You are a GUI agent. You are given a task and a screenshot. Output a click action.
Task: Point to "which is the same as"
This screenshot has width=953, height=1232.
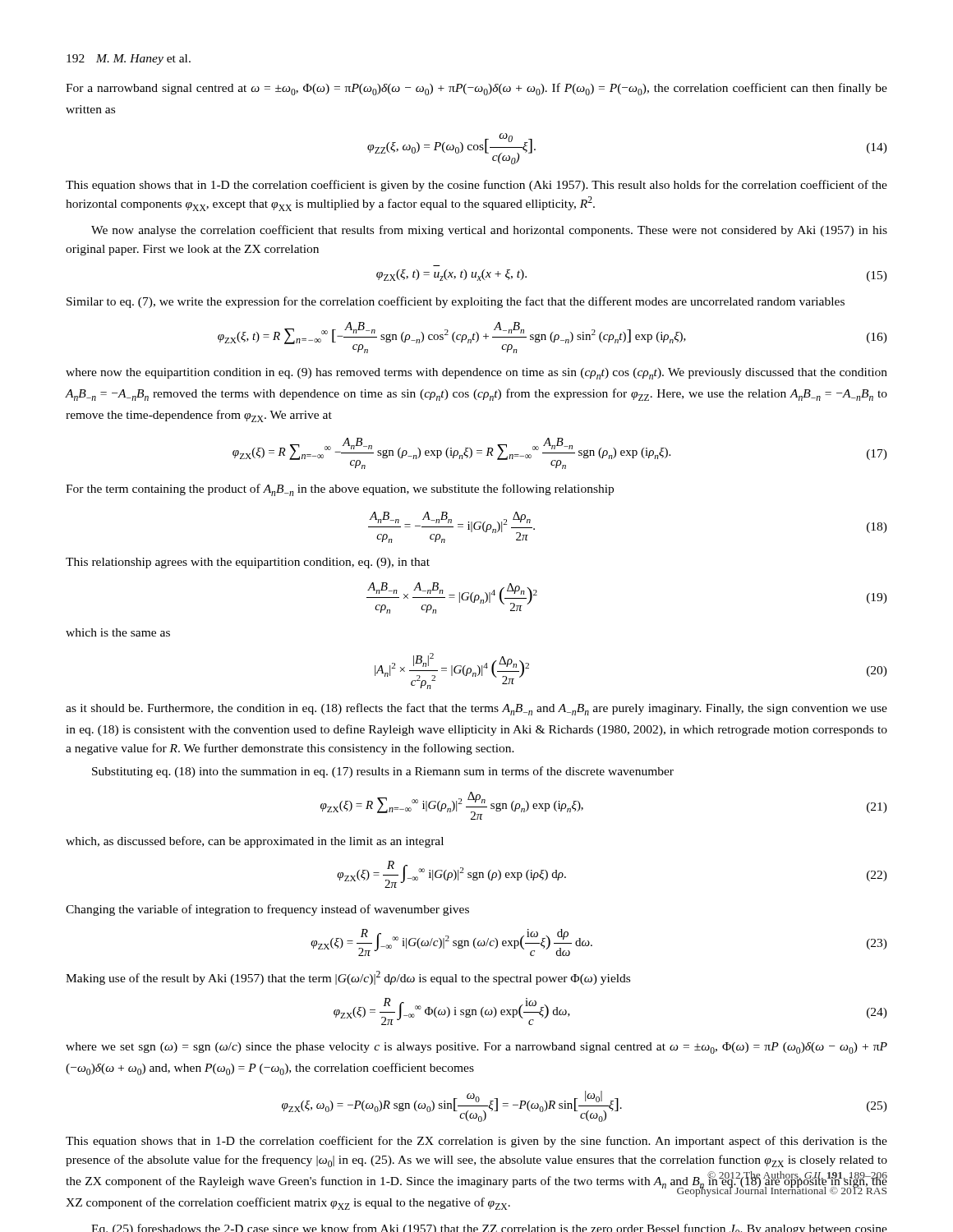coord(118,632)
